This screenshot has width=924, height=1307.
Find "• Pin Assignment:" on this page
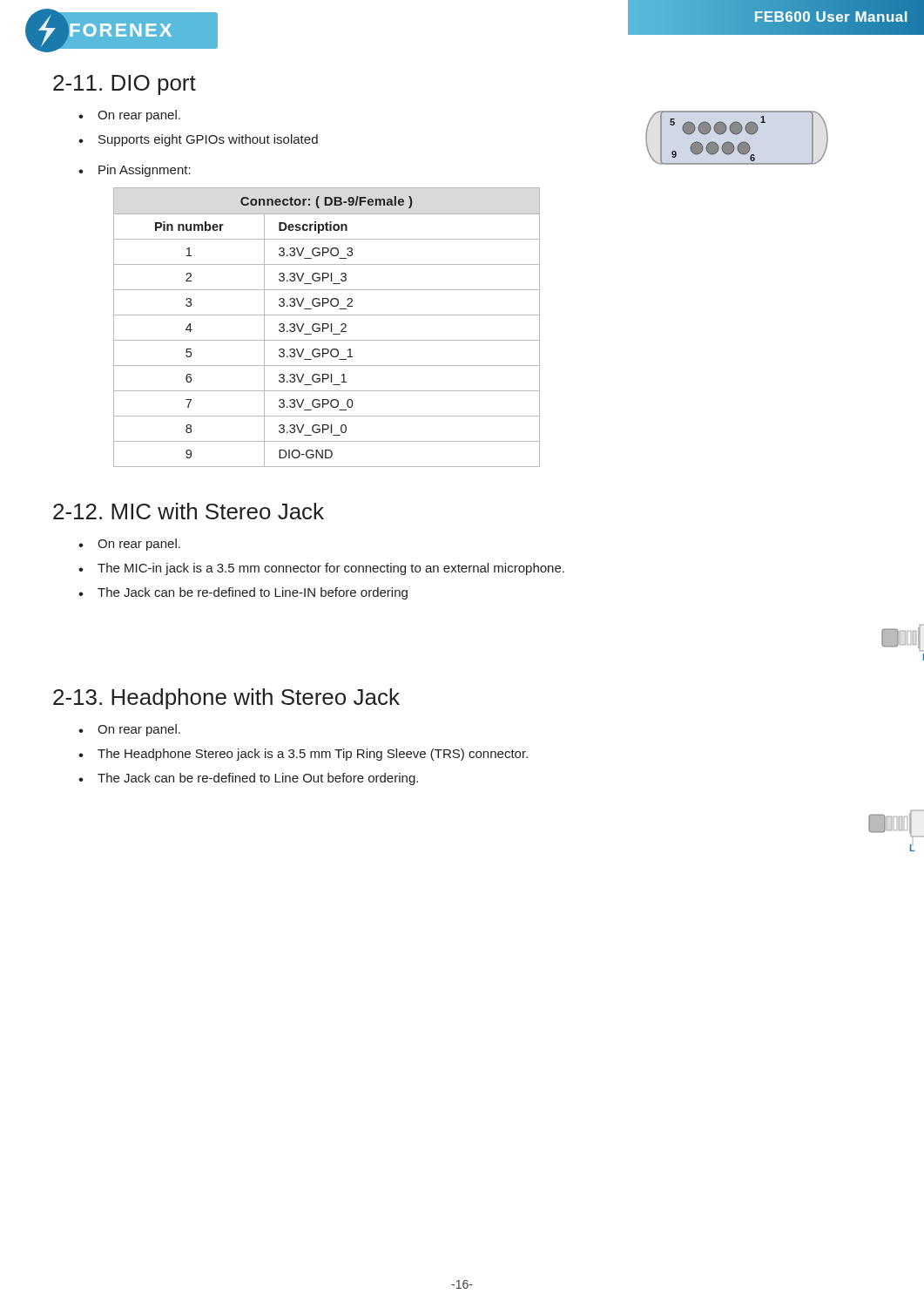point(135,171)
